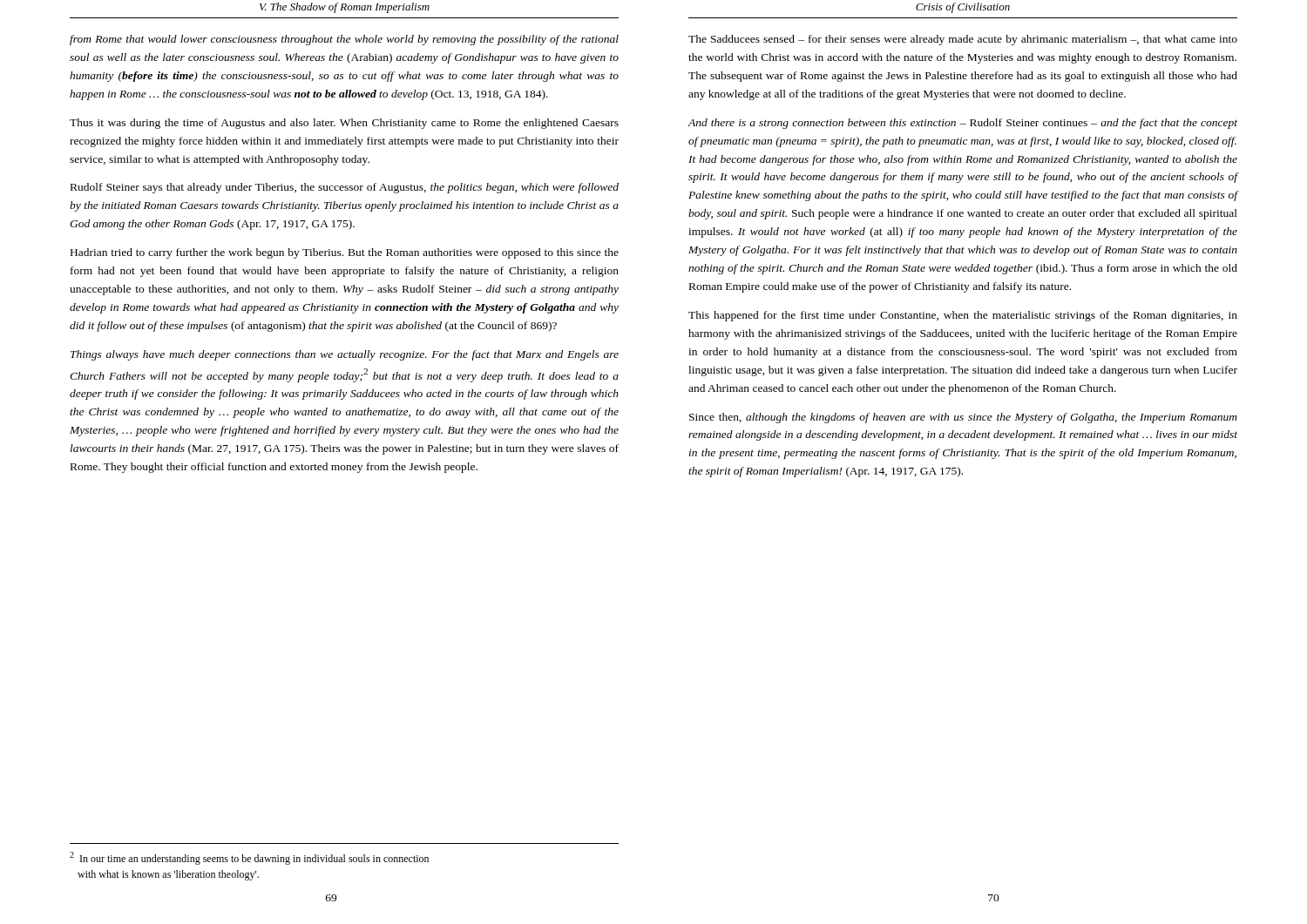Viewport: 1307px width, 924px height.
Task: Find the text block with the text "Thus it was during the time"
Action: tap(344, 141)
